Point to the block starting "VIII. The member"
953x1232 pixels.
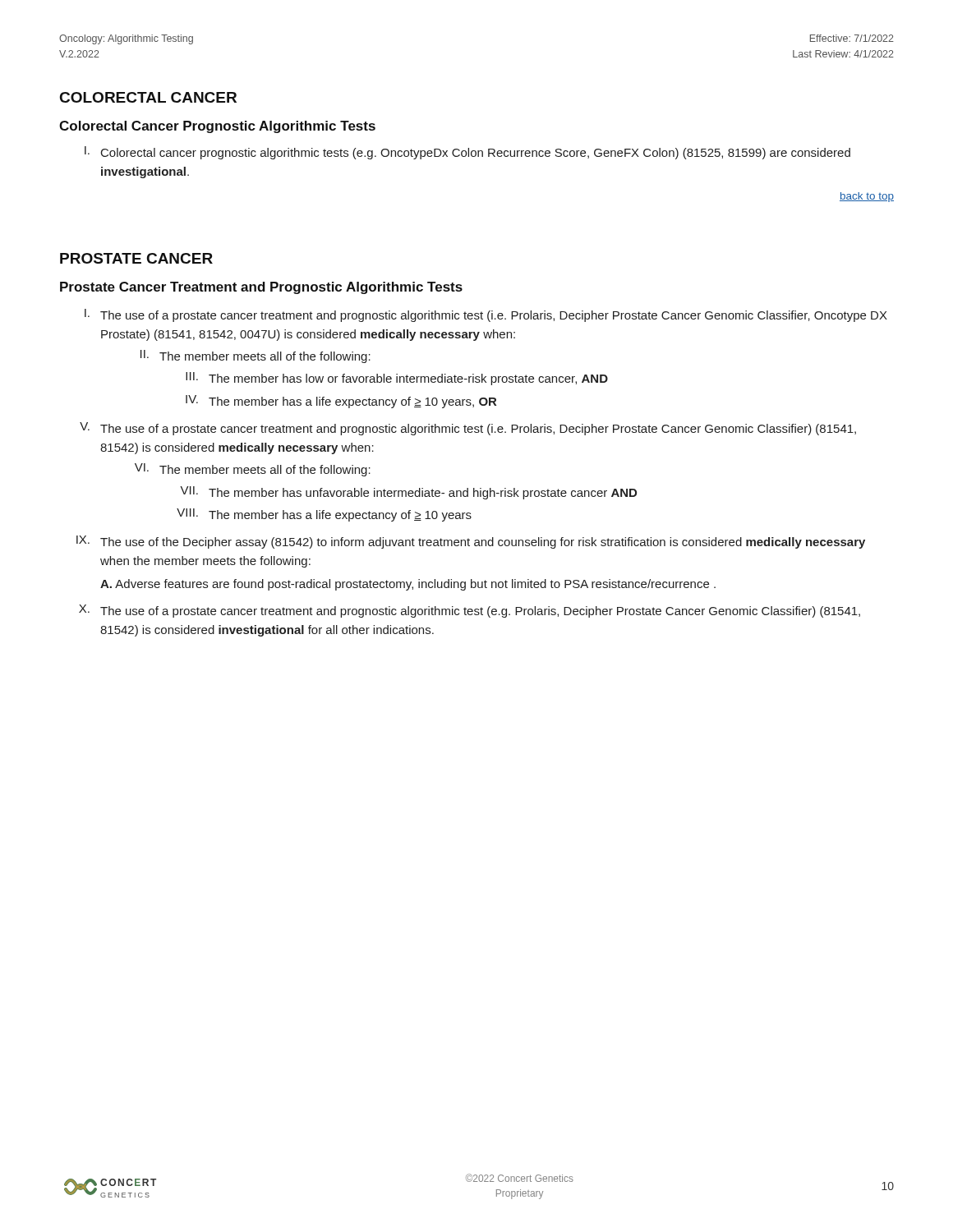(x=324, y=515)
